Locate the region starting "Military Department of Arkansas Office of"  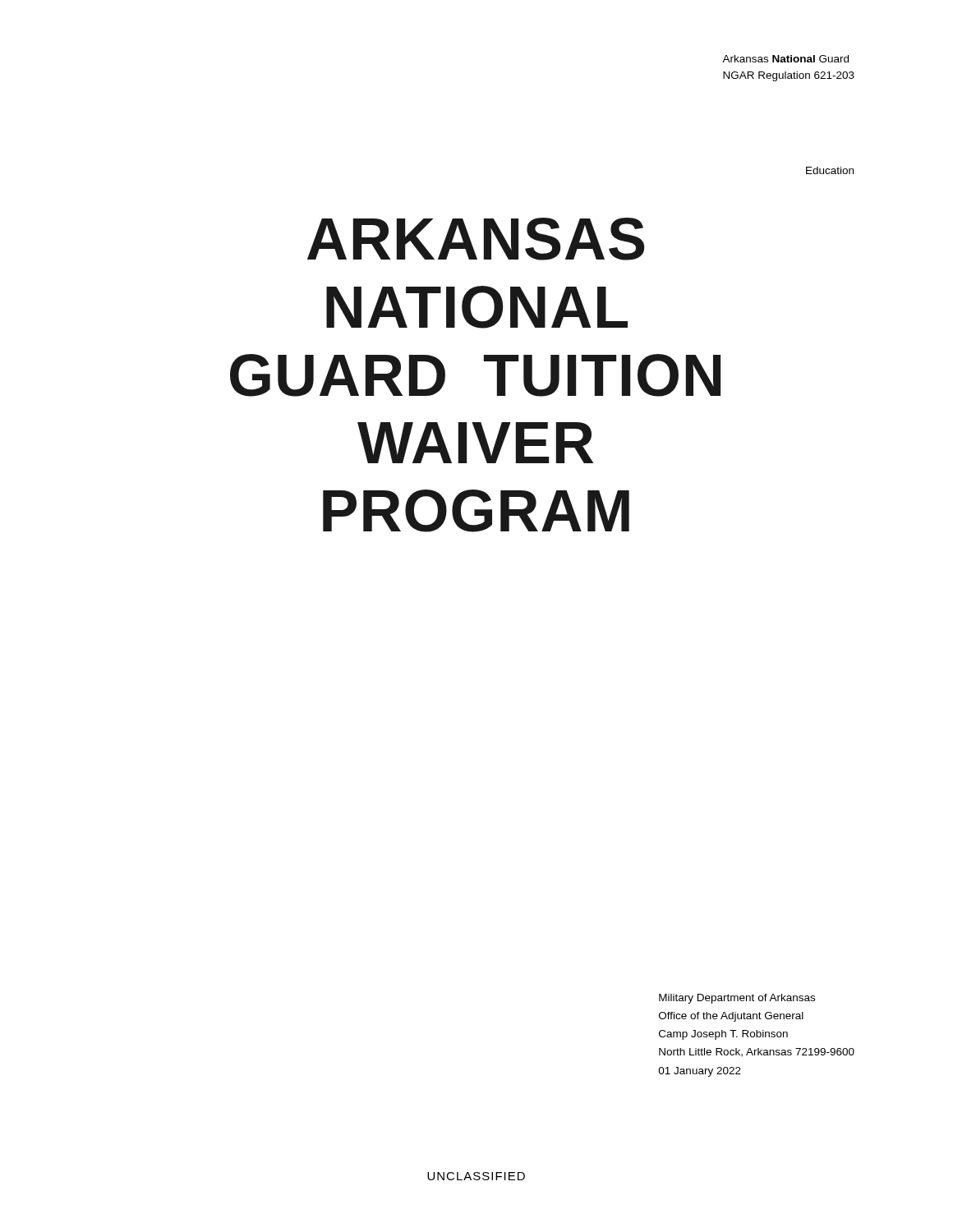pyautogui.click(x=756, y=1034)
